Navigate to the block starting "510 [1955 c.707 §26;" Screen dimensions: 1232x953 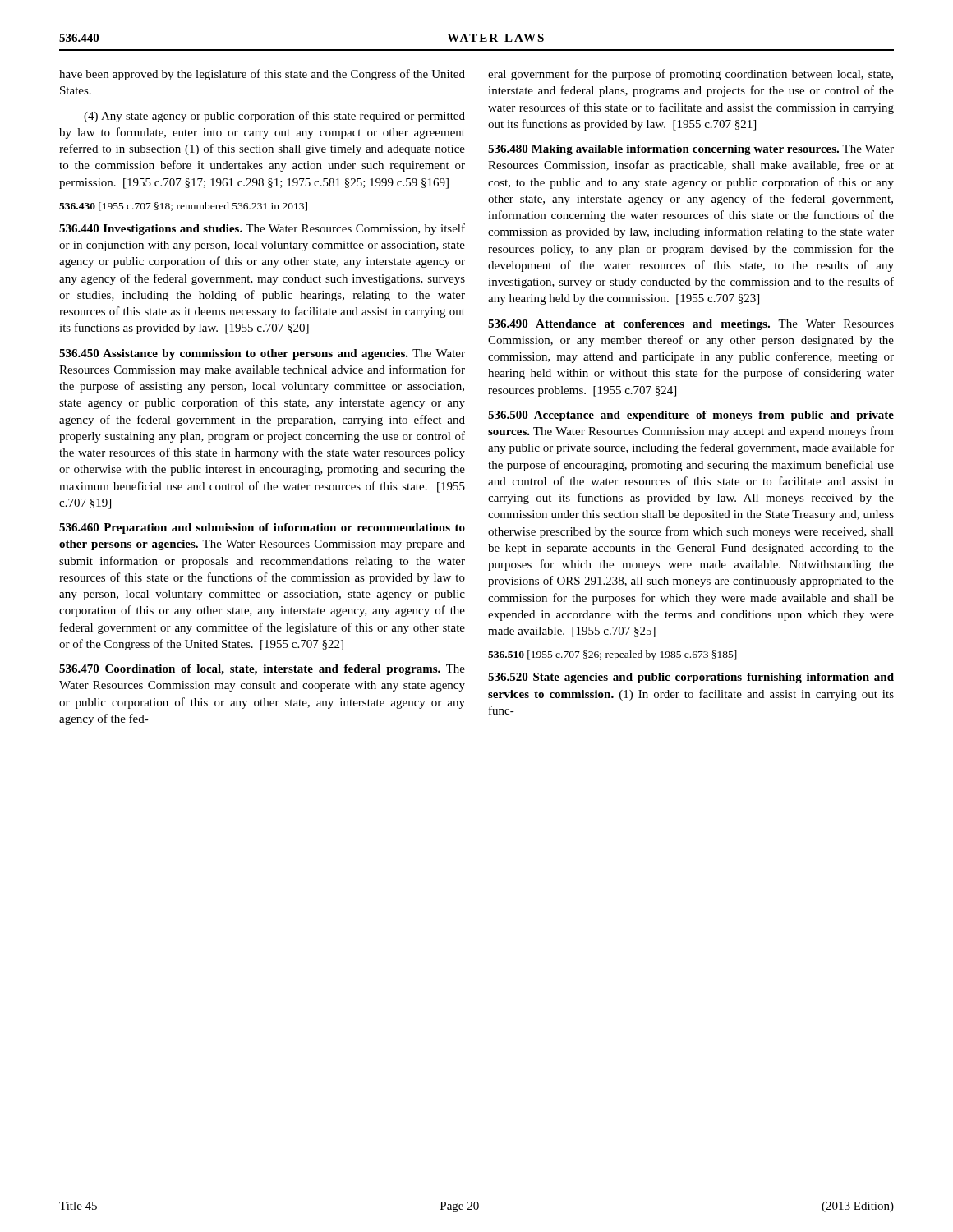tap(691, 655)
